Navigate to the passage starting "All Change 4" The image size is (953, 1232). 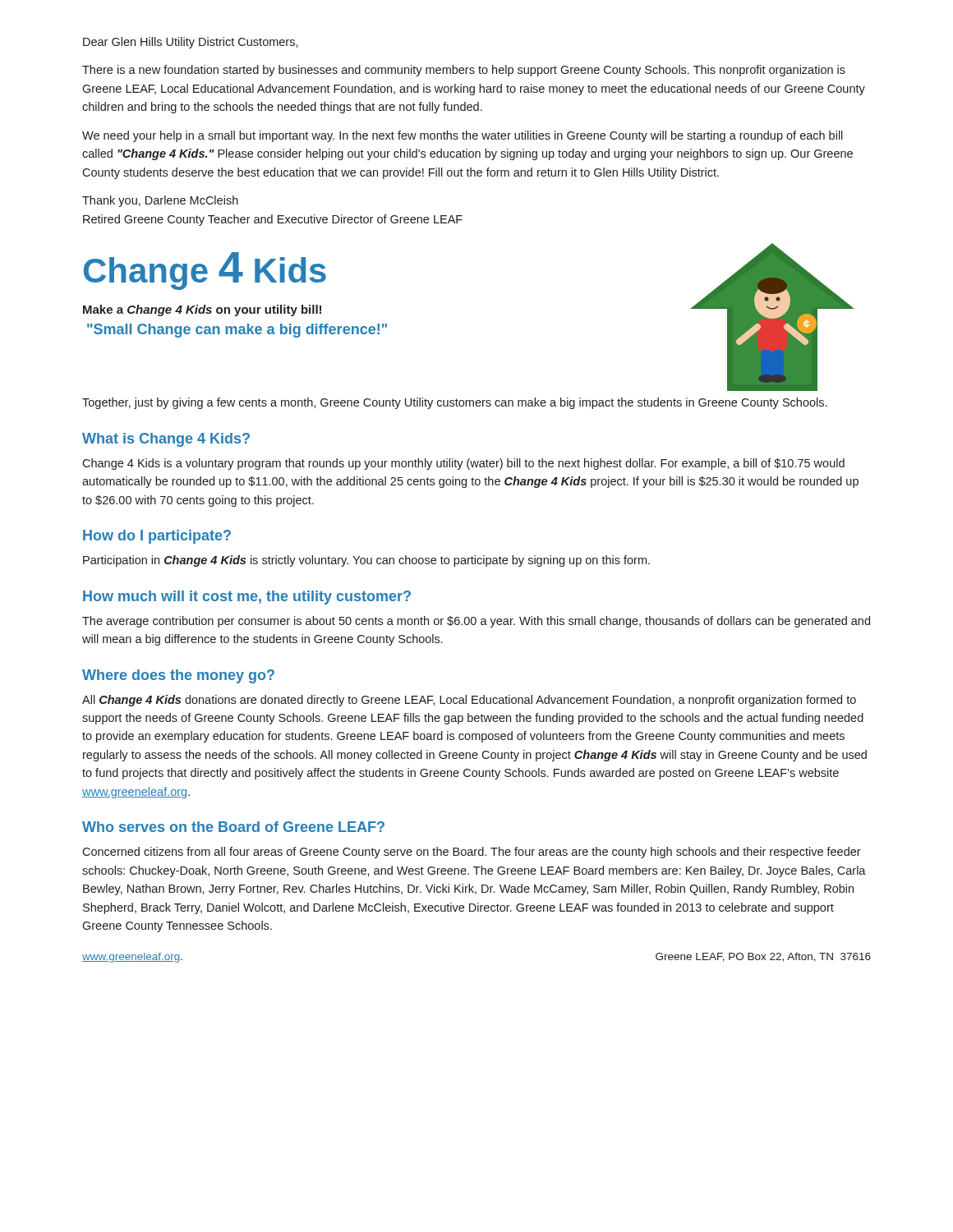(x=475, y=745)
